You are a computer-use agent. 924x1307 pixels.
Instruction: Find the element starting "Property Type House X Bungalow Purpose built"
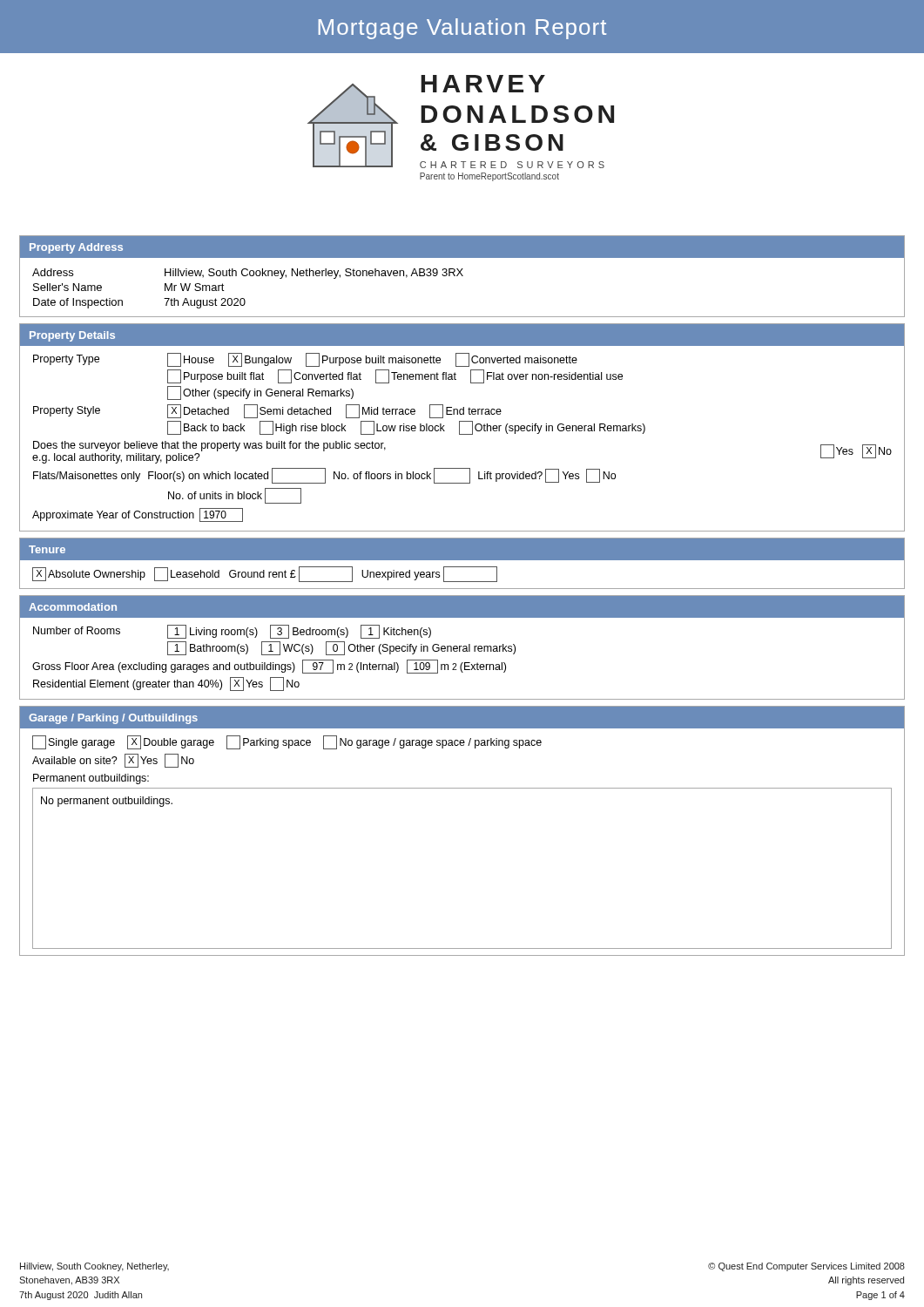click(x=330, y=376)
